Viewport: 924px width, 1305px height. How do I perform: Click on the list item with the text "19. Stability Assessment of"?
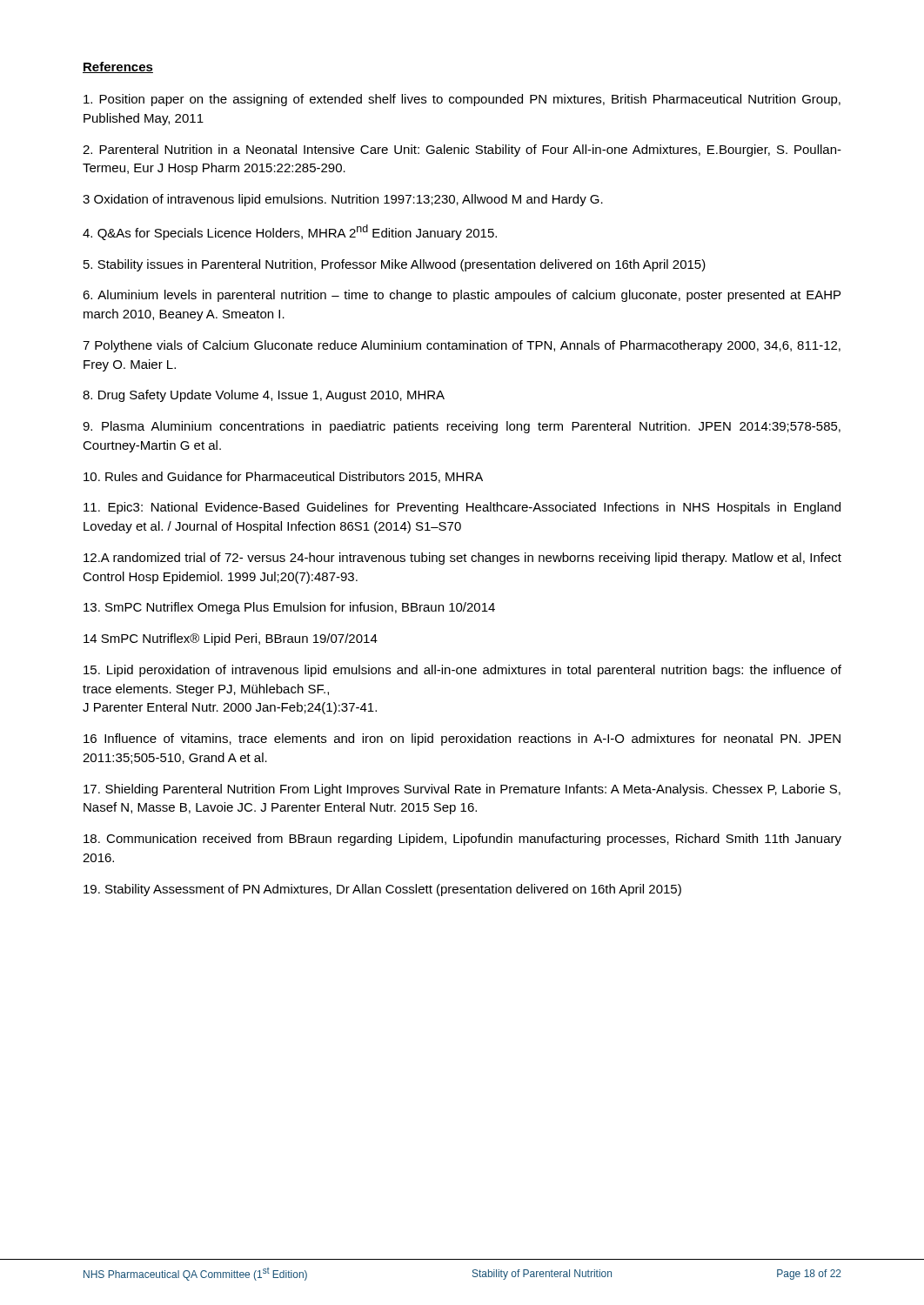[382, 888]
